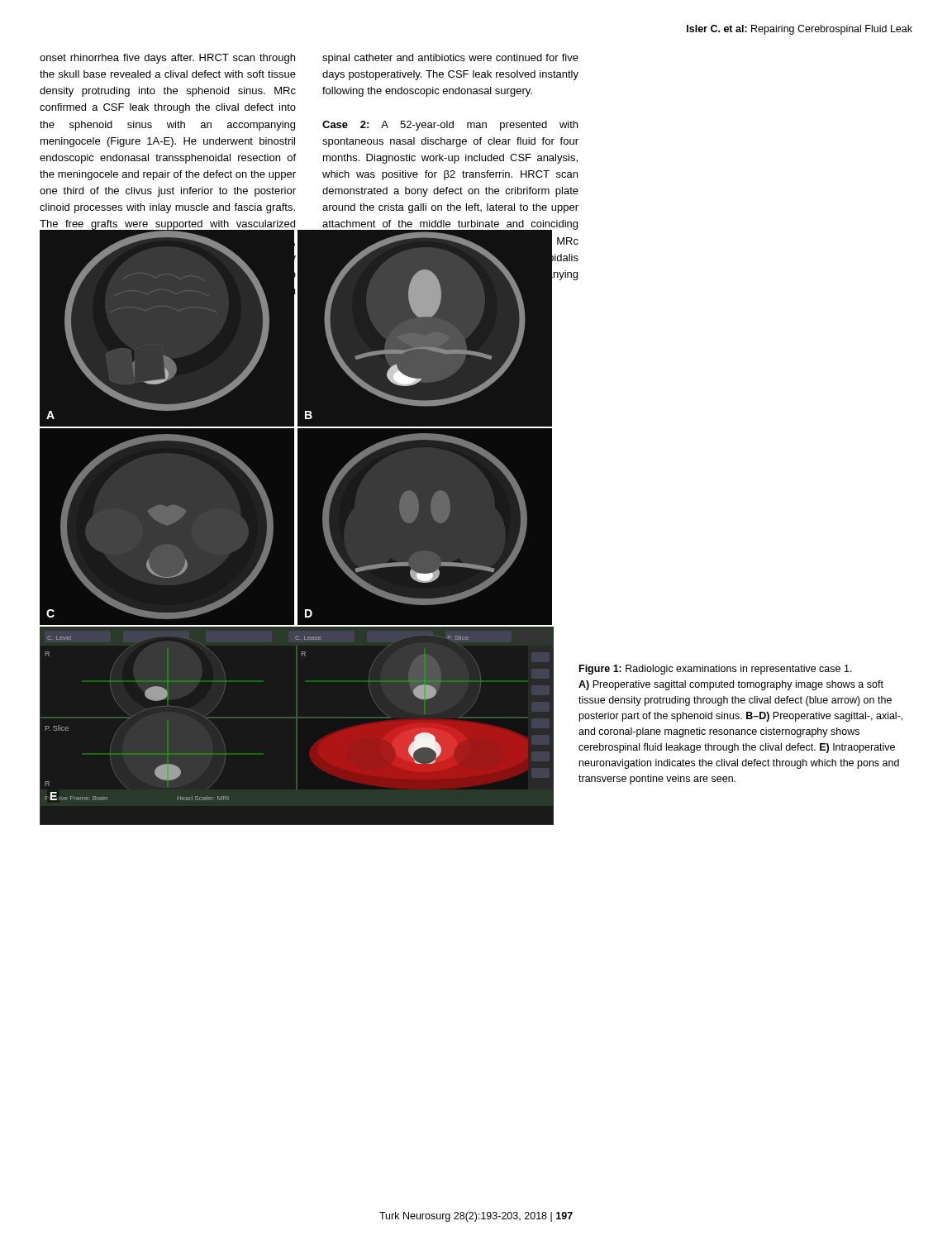Click the passage that begins "spinal catheter and antibiotics"
This screenshot has width=952, height=1240.
pos(450,174)
